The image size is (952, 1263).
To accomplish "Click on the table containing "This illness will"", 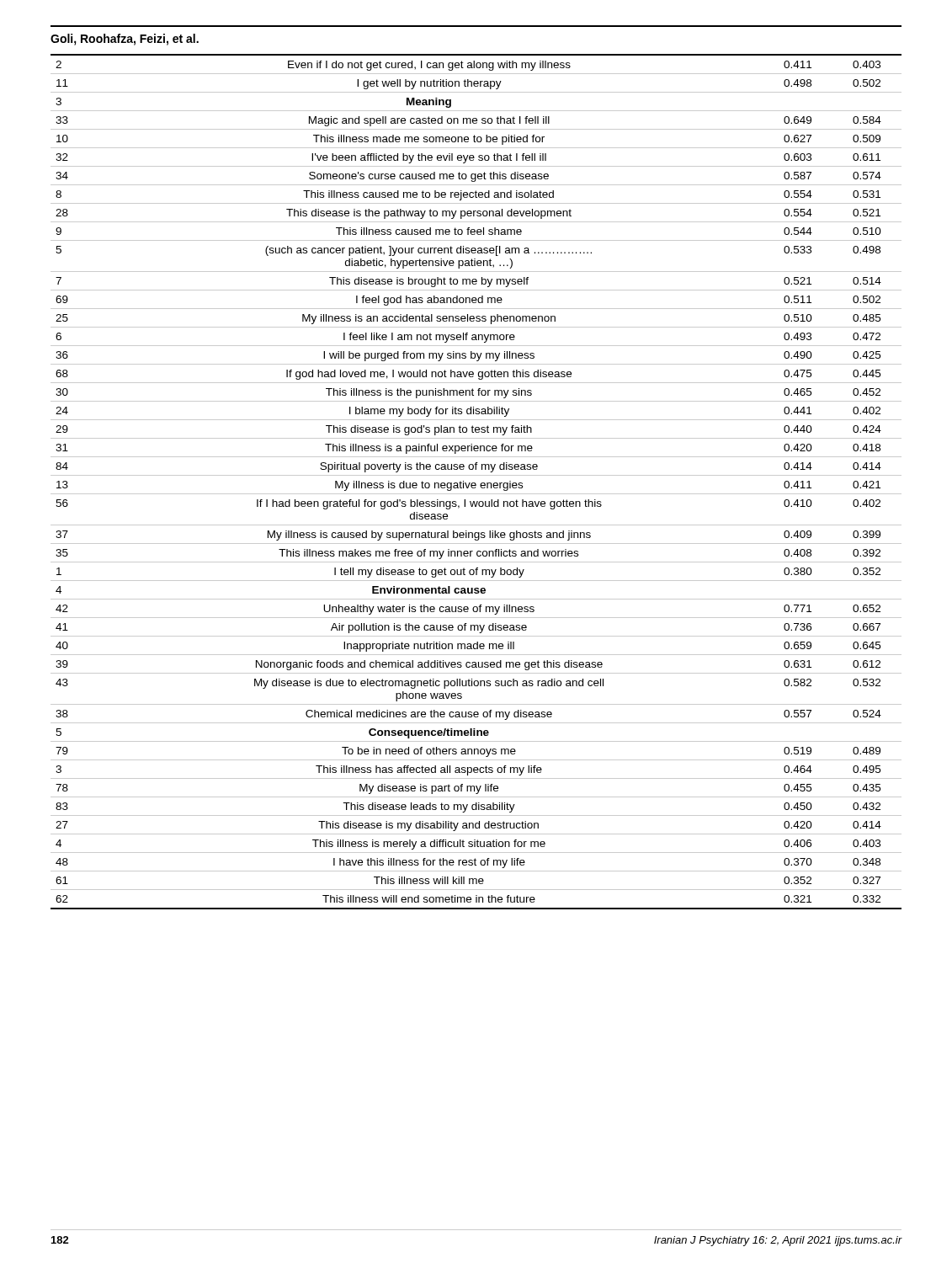I will 476,482.
